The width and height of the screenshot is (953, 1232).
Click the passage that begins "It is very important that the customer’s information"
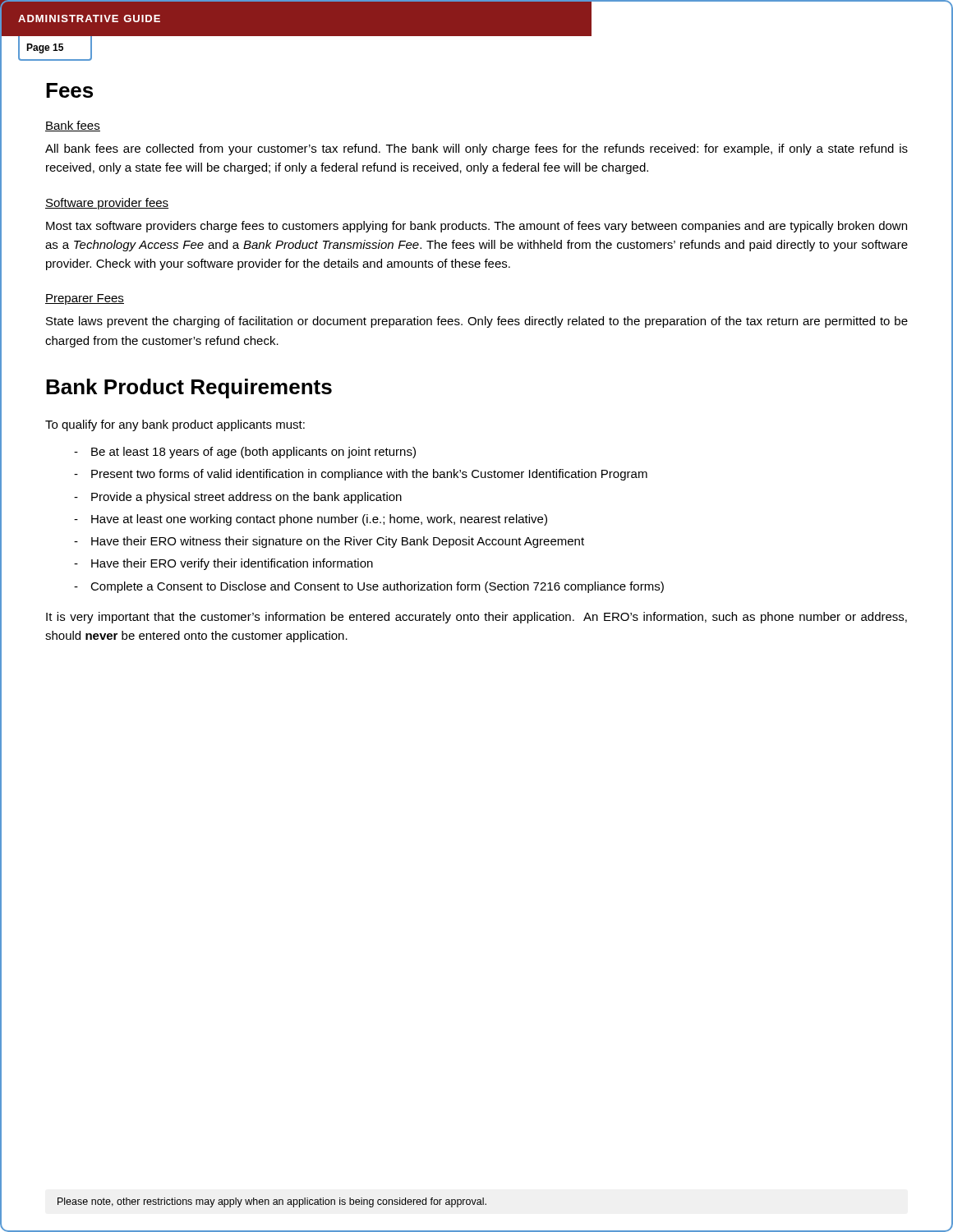476,626
